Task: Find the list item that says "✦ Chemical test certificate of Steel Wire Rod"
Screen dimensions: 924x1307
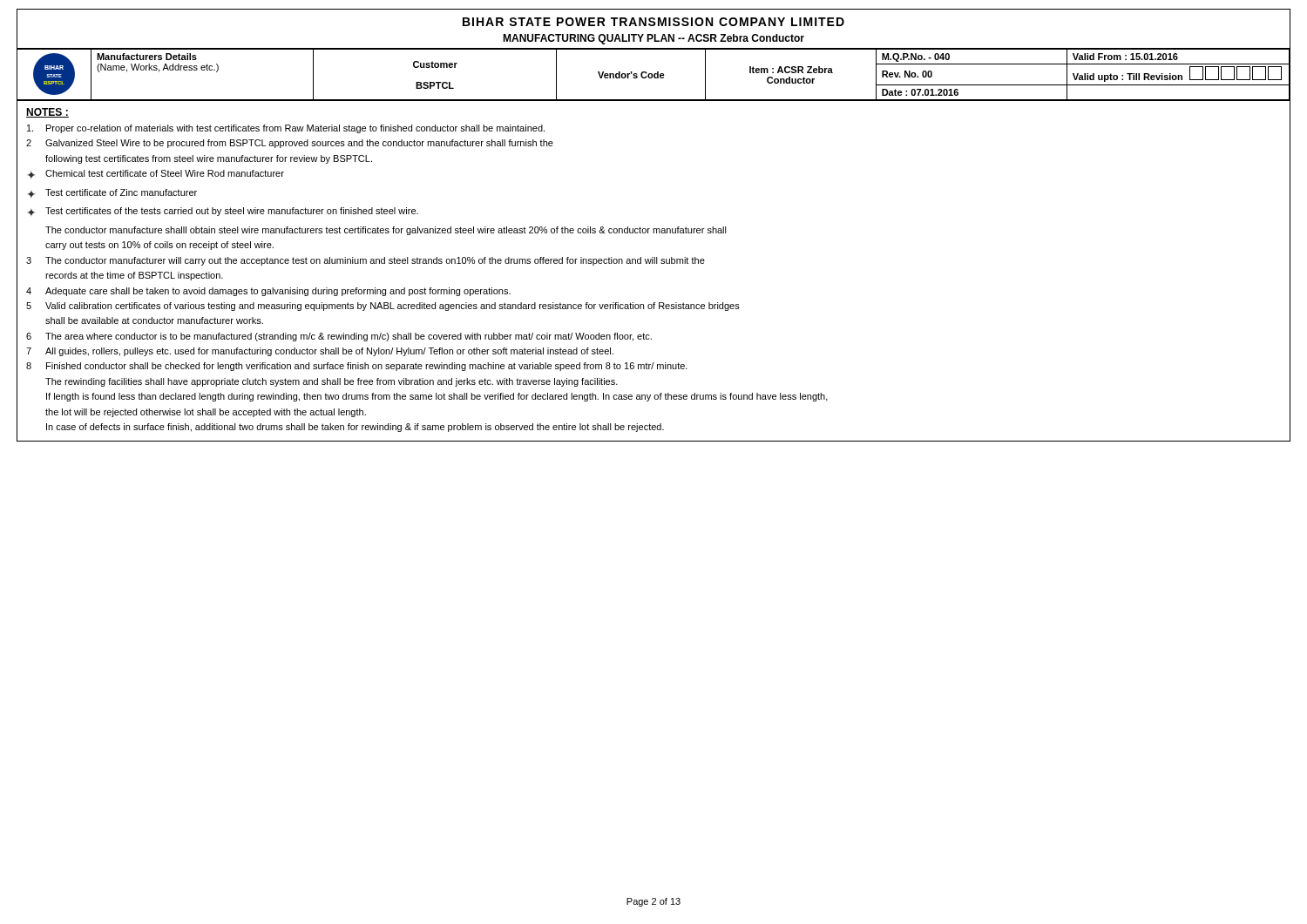Action: 156,174
